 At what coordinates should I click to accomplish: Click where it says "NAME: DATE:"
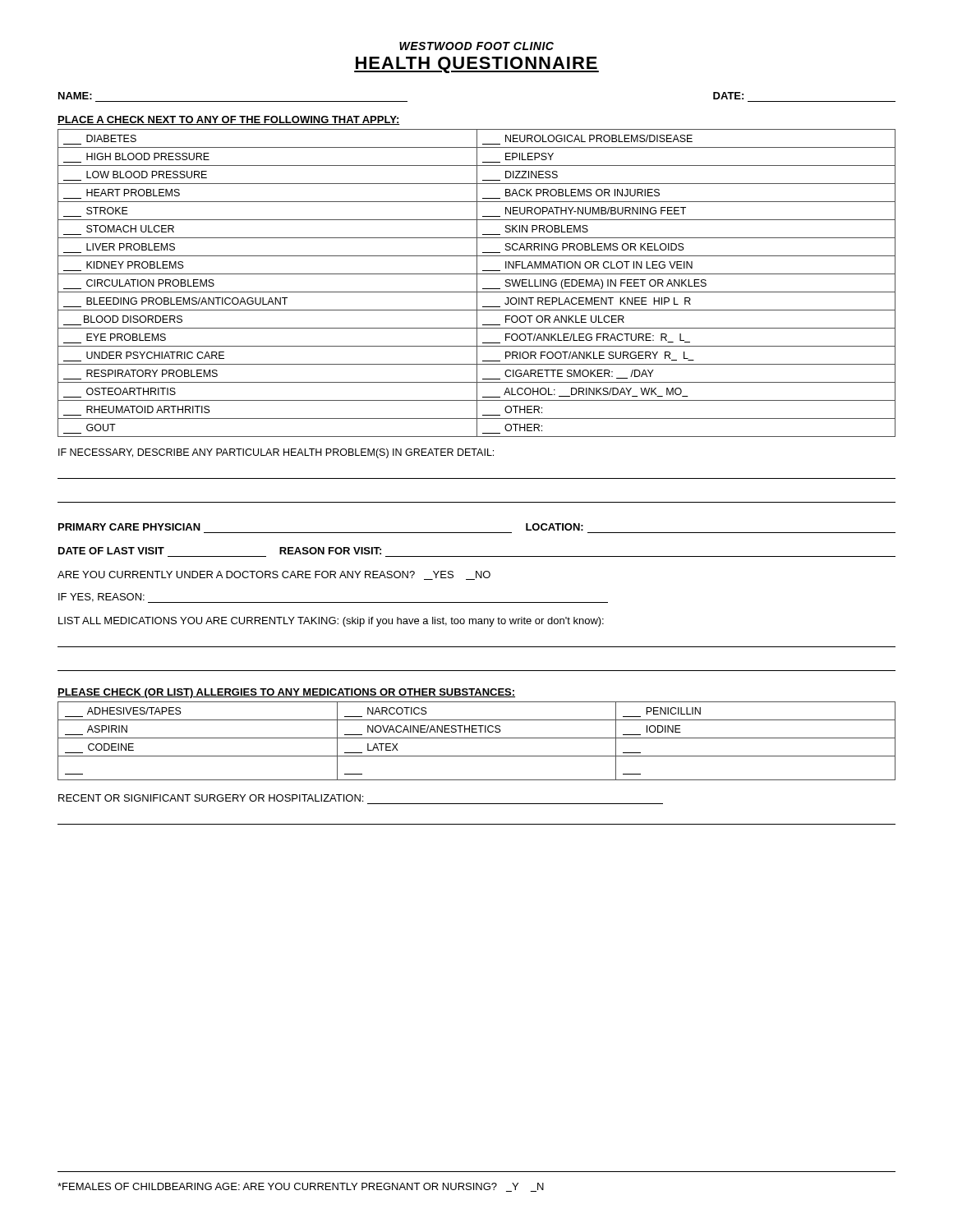pos(74,96)
